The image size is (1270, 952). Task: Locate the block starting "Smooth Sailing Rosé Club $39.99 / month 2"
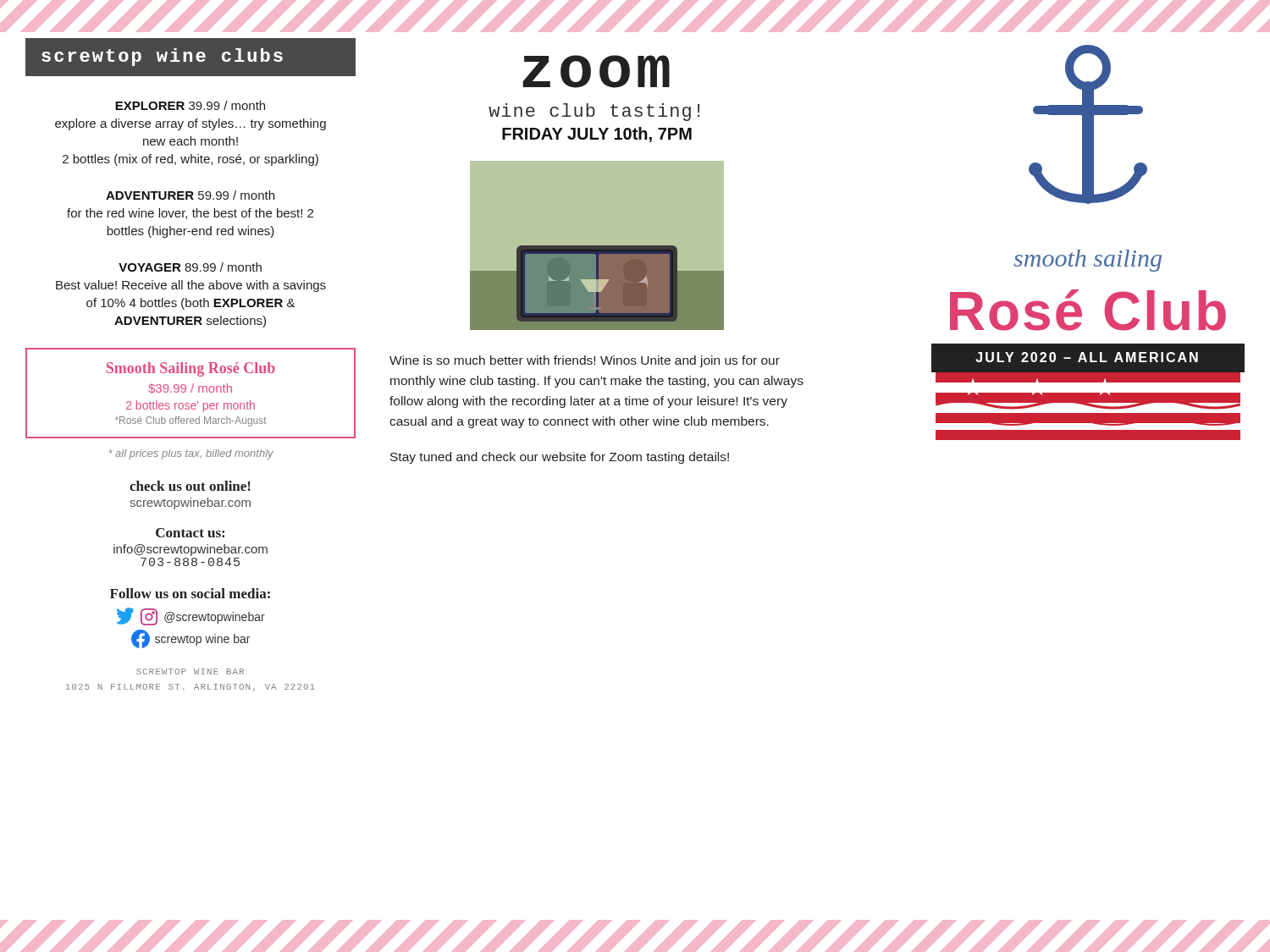point(190,393)
